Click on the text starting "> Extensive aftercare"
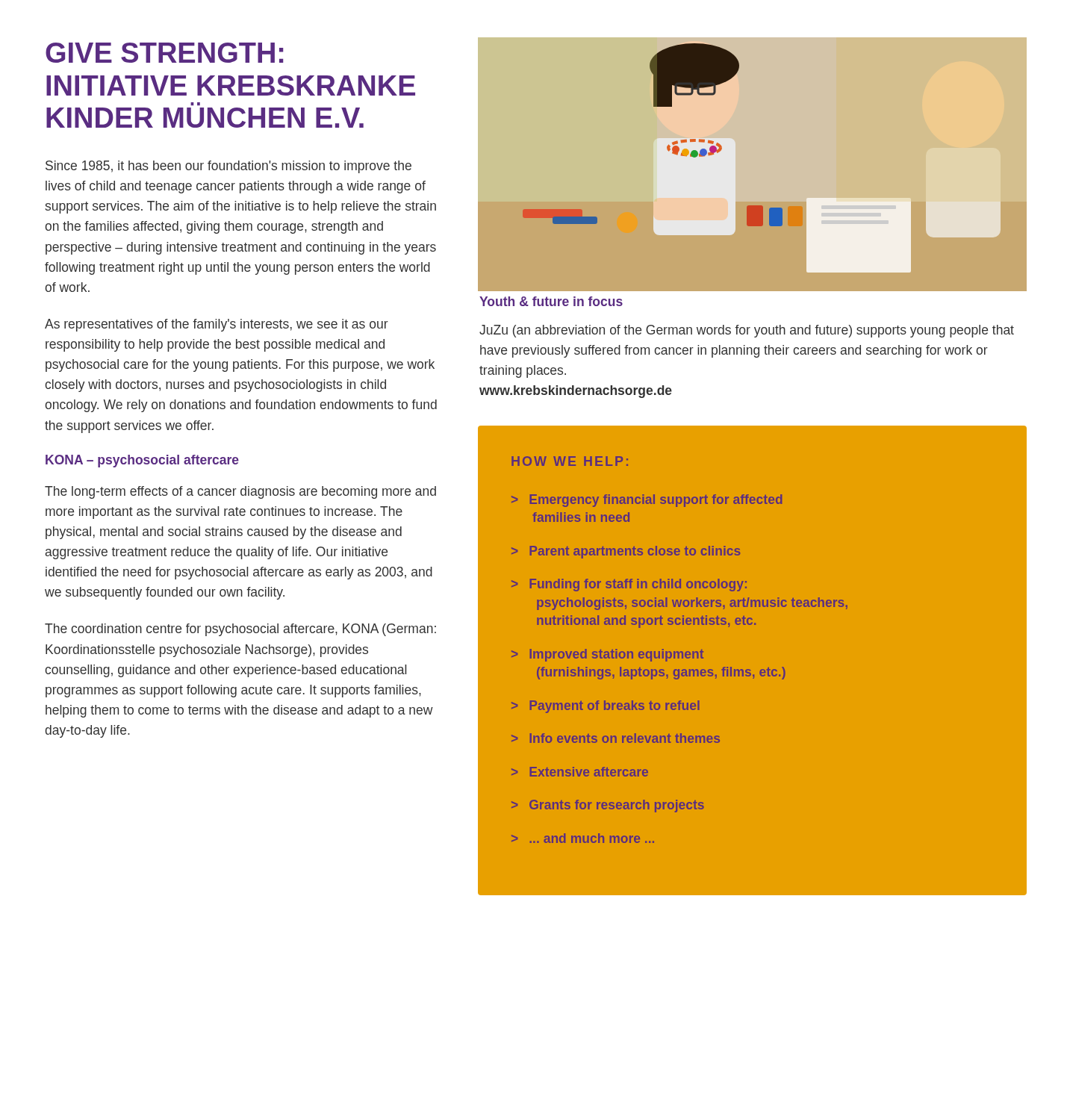Image resolution: width=1067 pixels, height=1120 pixels. (580, 772)
